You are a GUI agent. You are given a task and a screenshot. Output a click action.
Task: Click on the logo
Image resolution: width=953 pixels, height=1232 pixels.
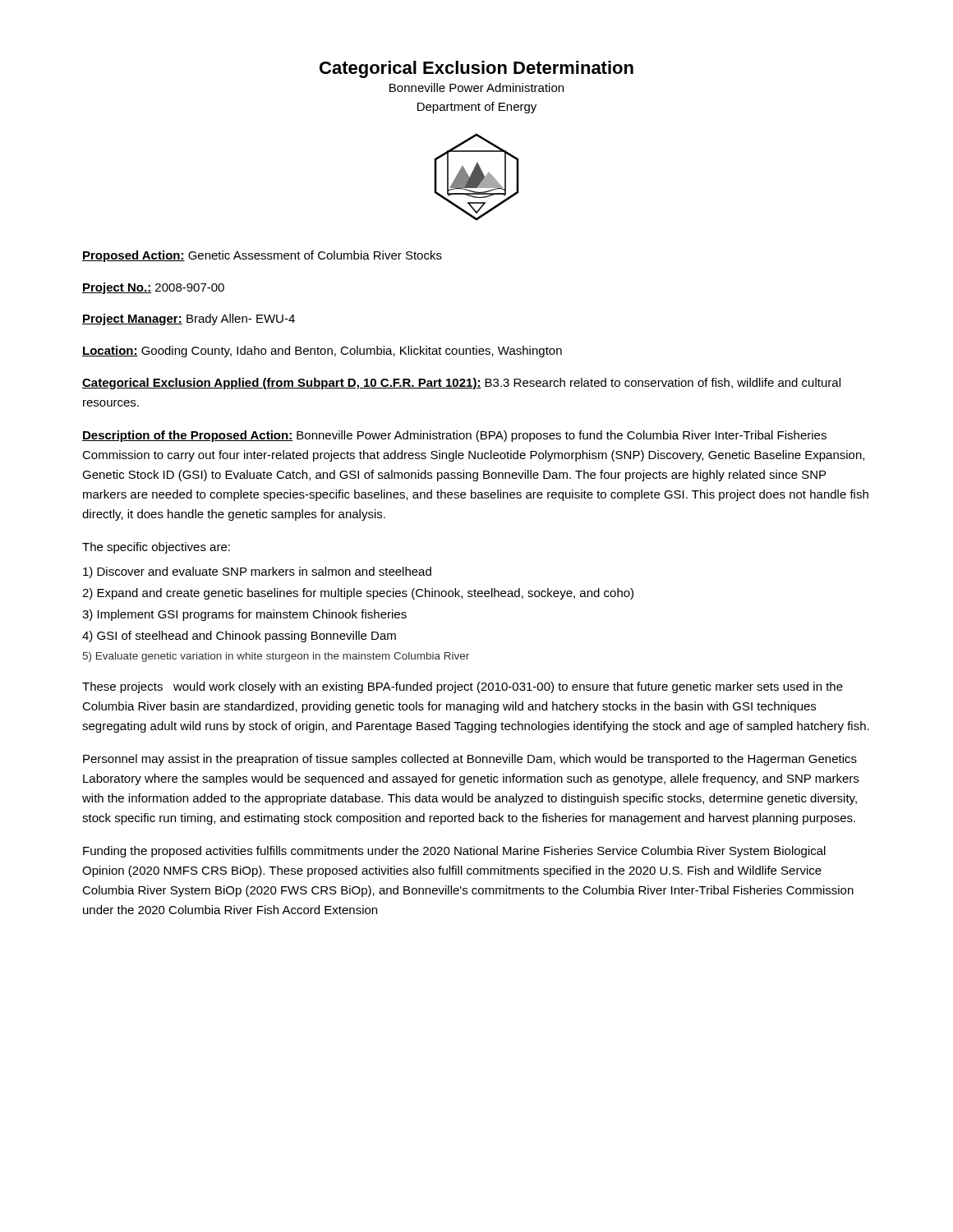point(476,177)
